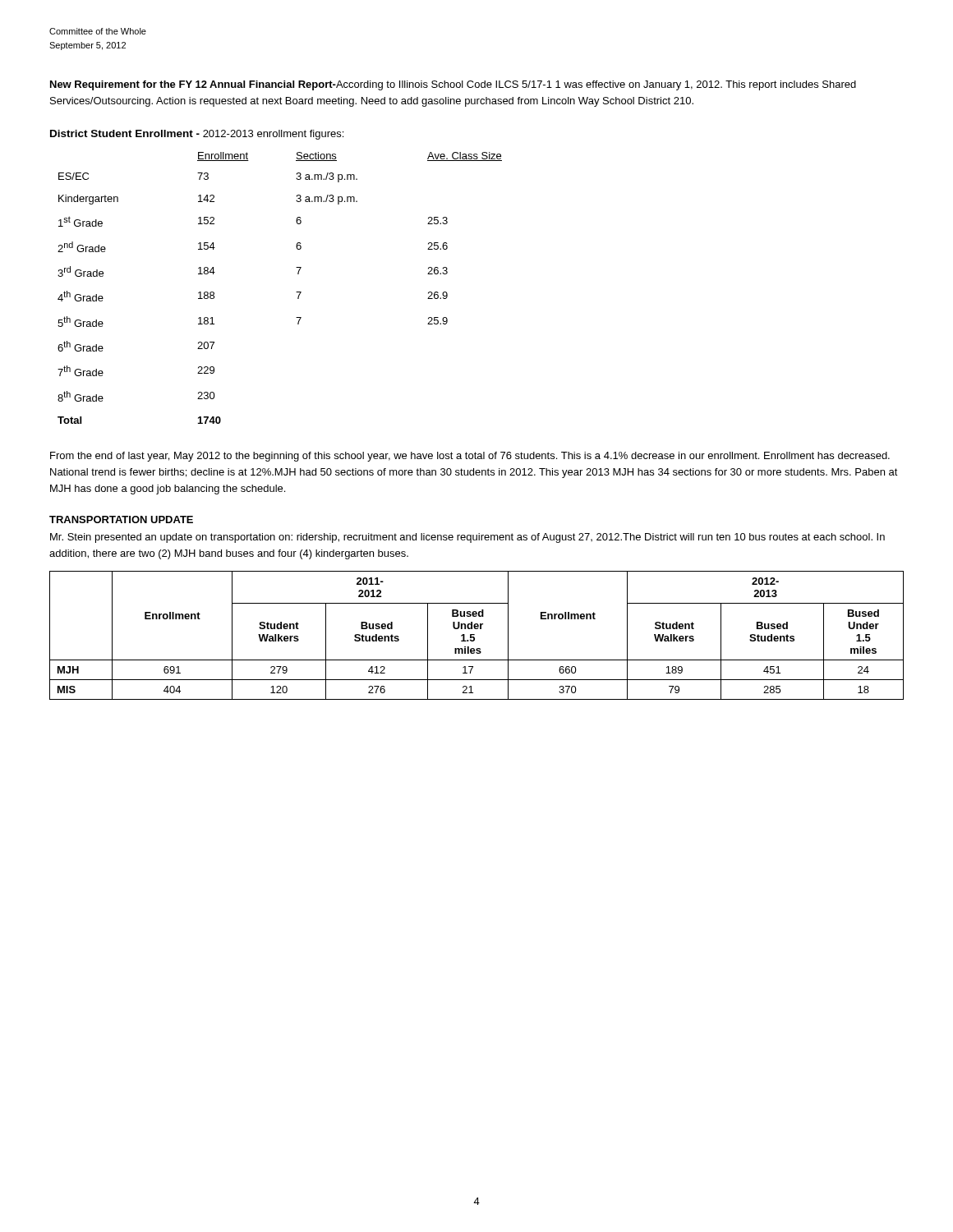Screen dimensions: 1232x953
Task: Select the text block starting "TRANSPORTATION UPDATE"
Action: pyautogui.click(x=121, y=520)
